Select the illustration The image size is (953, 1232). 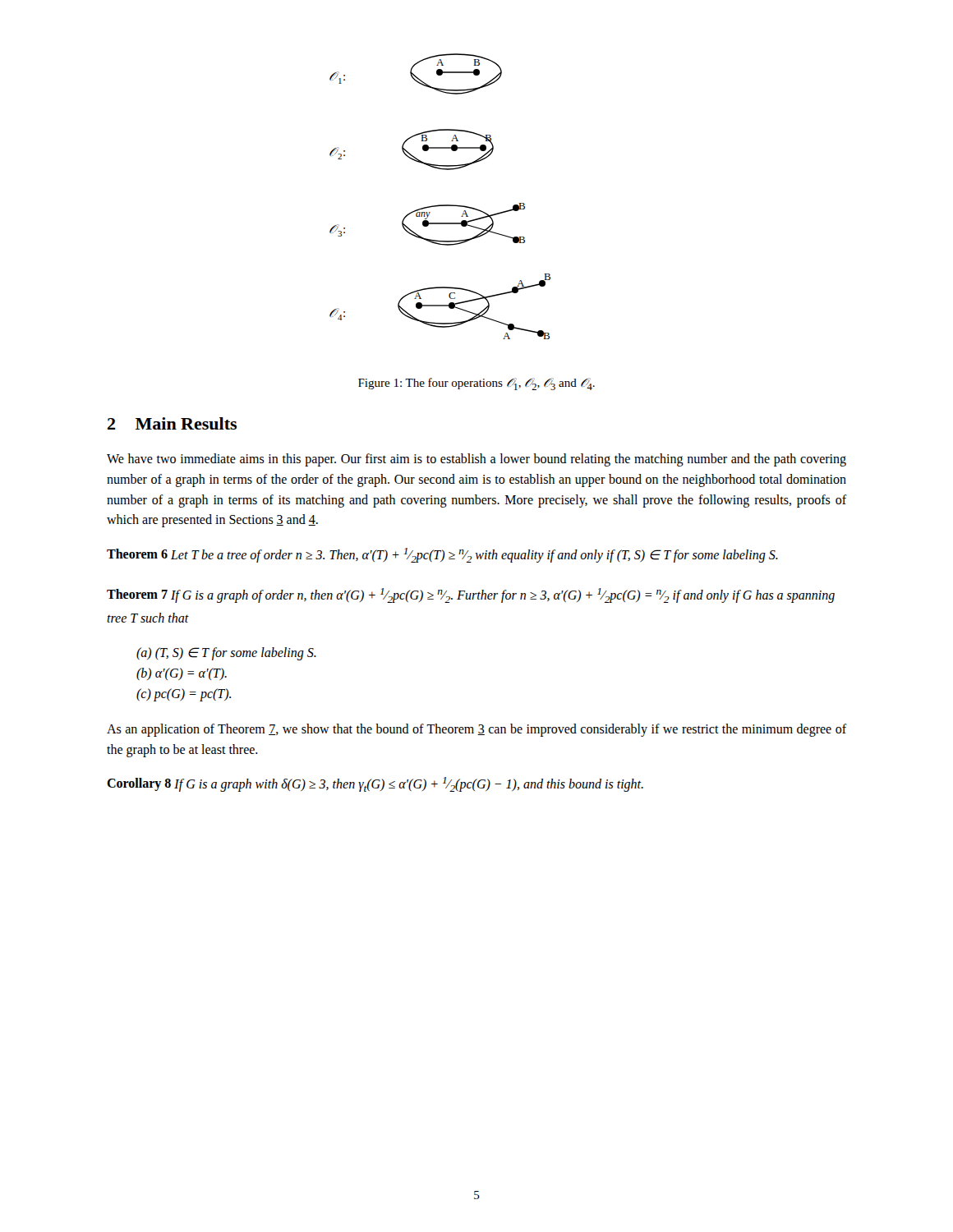point(476,207)
